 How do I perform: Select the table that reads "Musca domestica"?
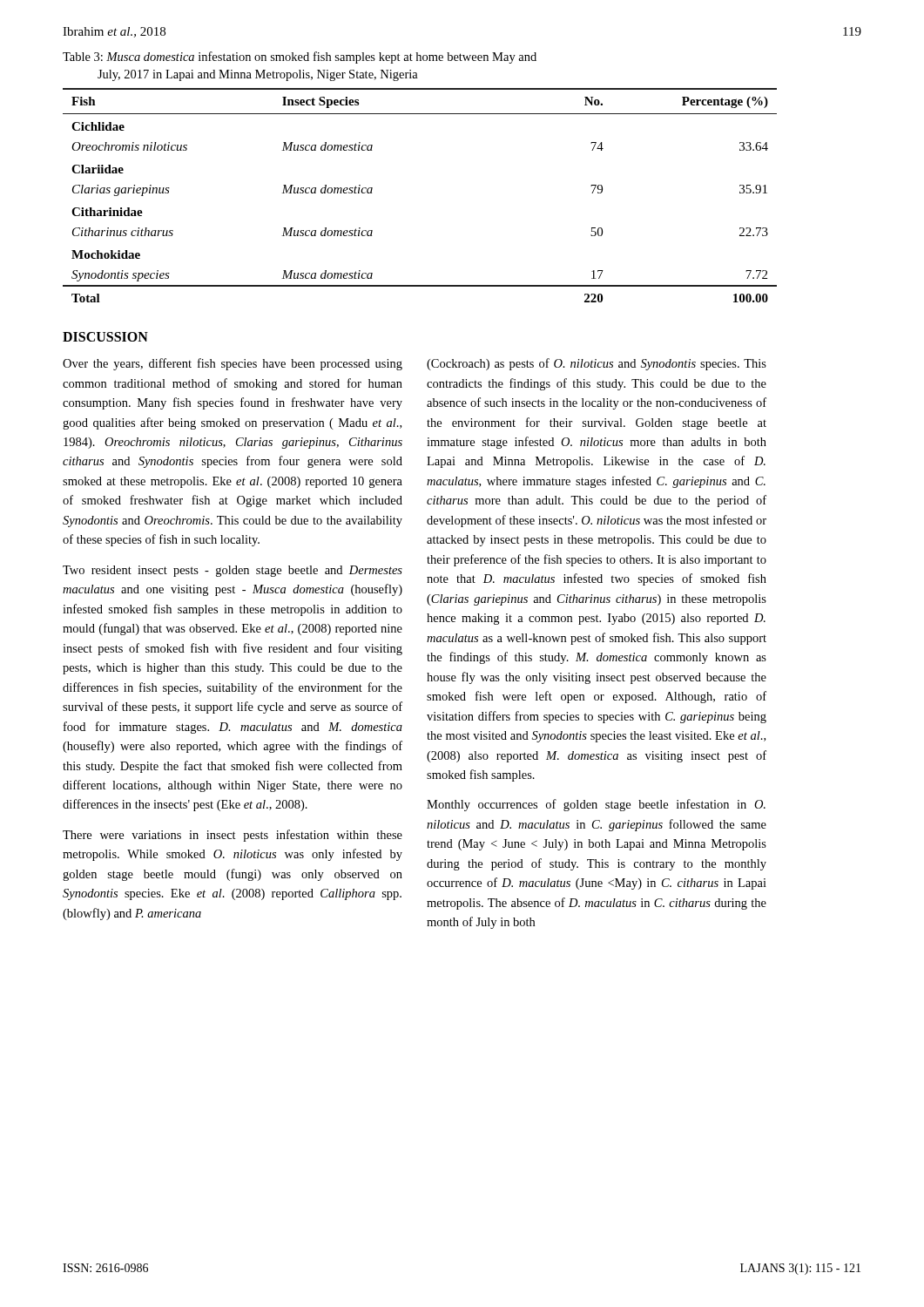click(462, 198)
